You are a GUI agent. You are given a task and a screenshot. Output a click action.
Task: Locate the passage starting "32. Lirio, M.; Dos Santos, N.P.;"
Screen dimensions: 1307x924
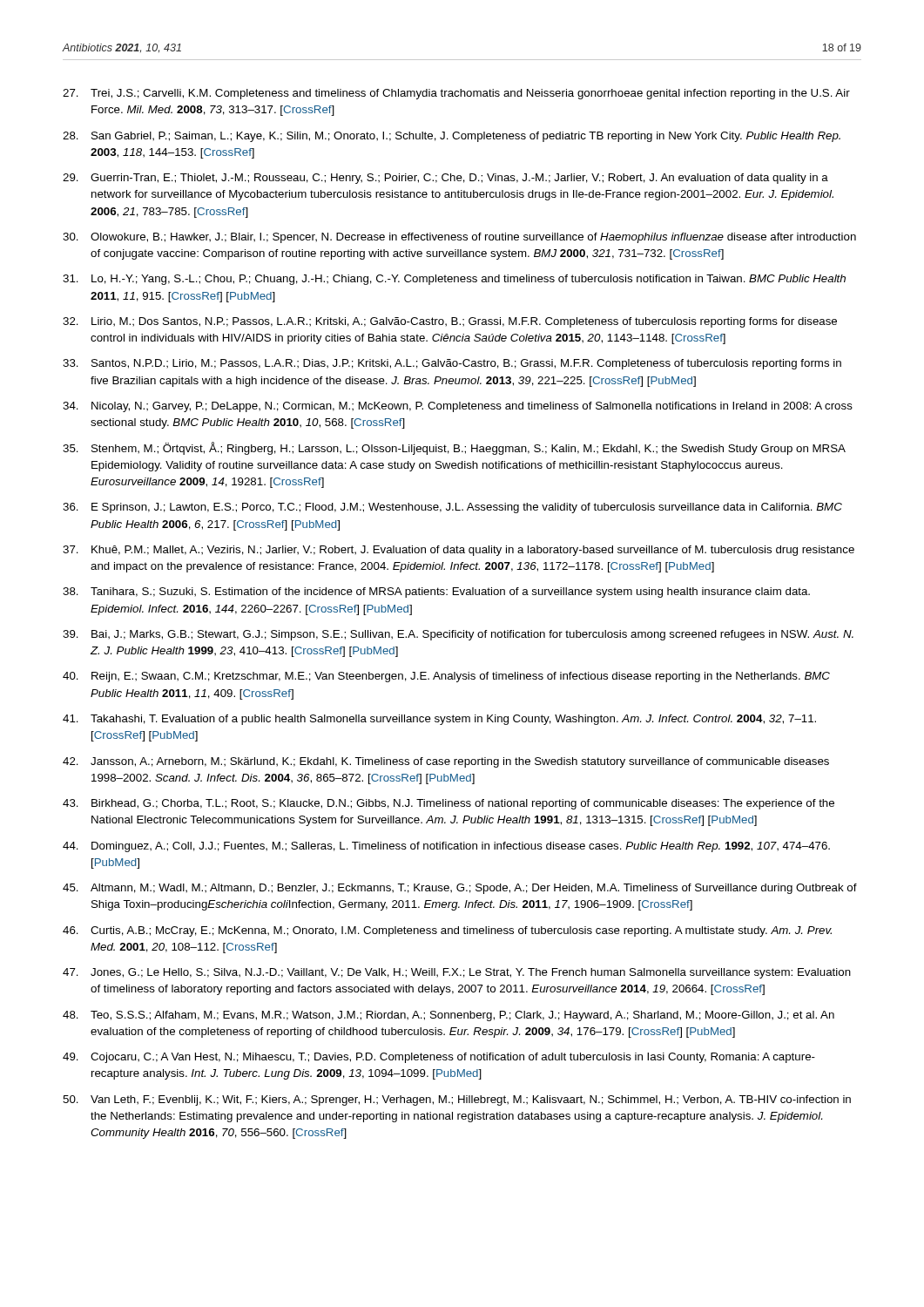pos(462,330)
